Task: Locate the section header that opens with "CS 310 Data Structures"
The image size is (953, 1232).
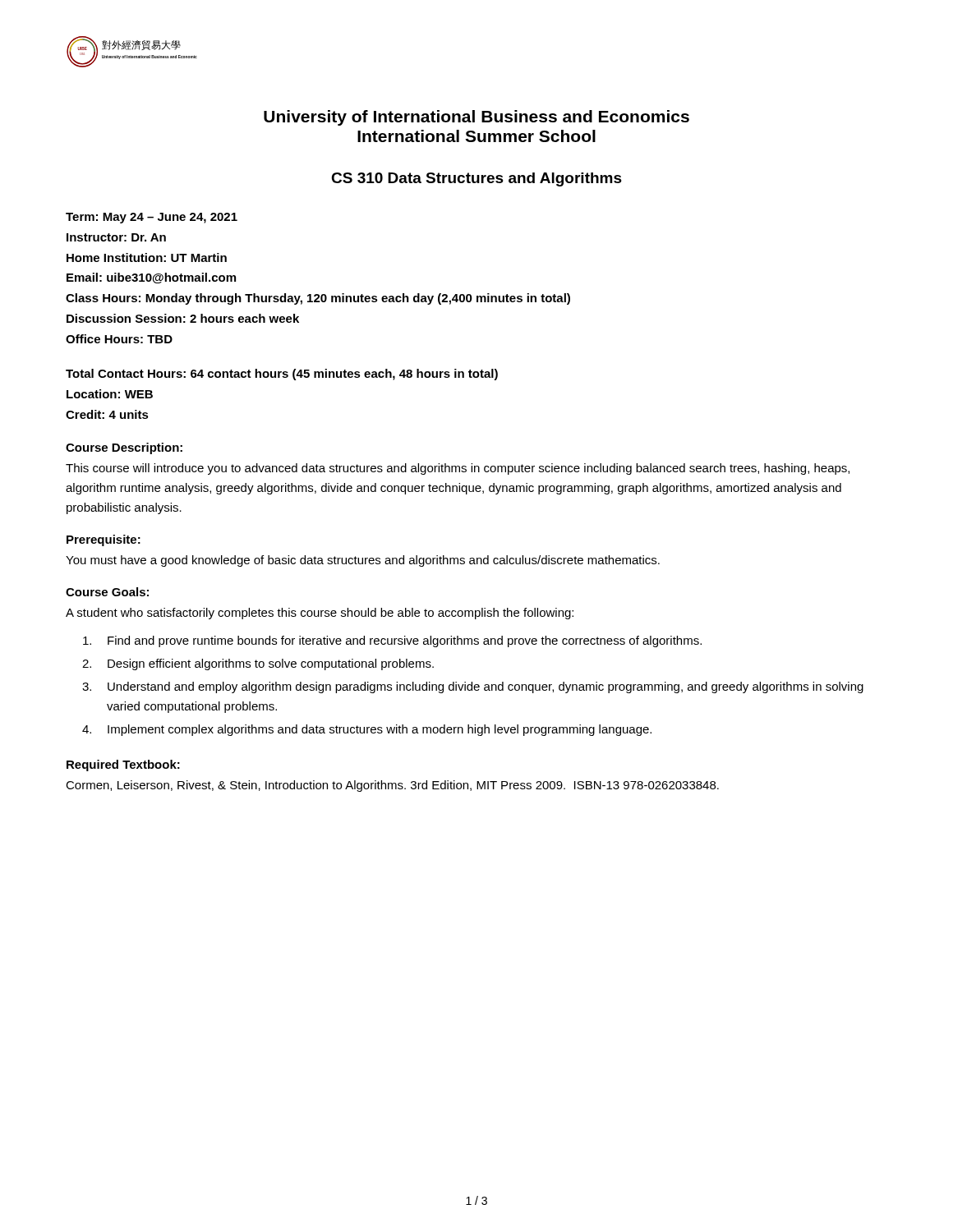Action: (x=476, y=178)
